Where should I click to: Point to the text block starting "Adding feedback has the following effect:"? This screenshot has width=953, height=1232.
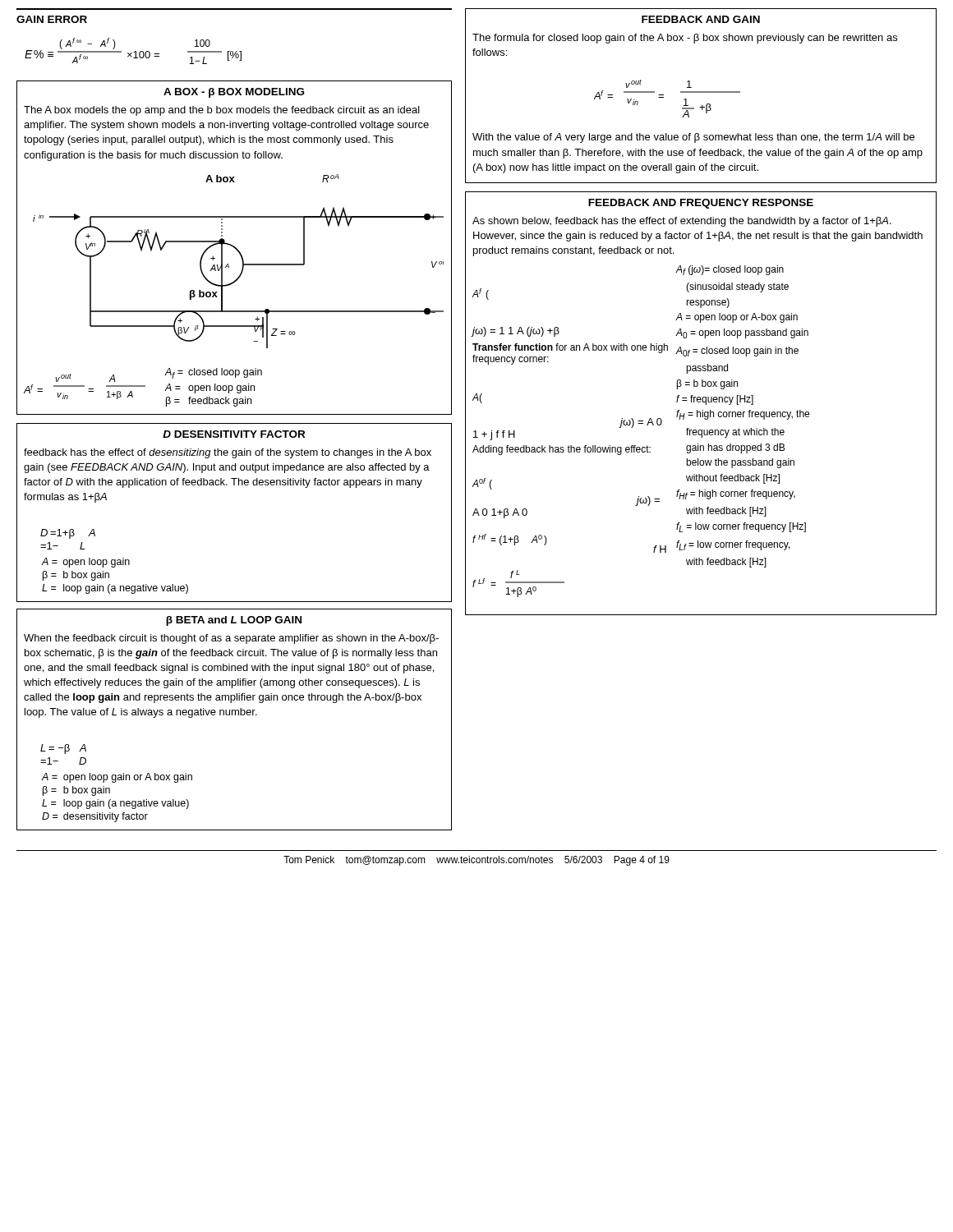point(562,449)
